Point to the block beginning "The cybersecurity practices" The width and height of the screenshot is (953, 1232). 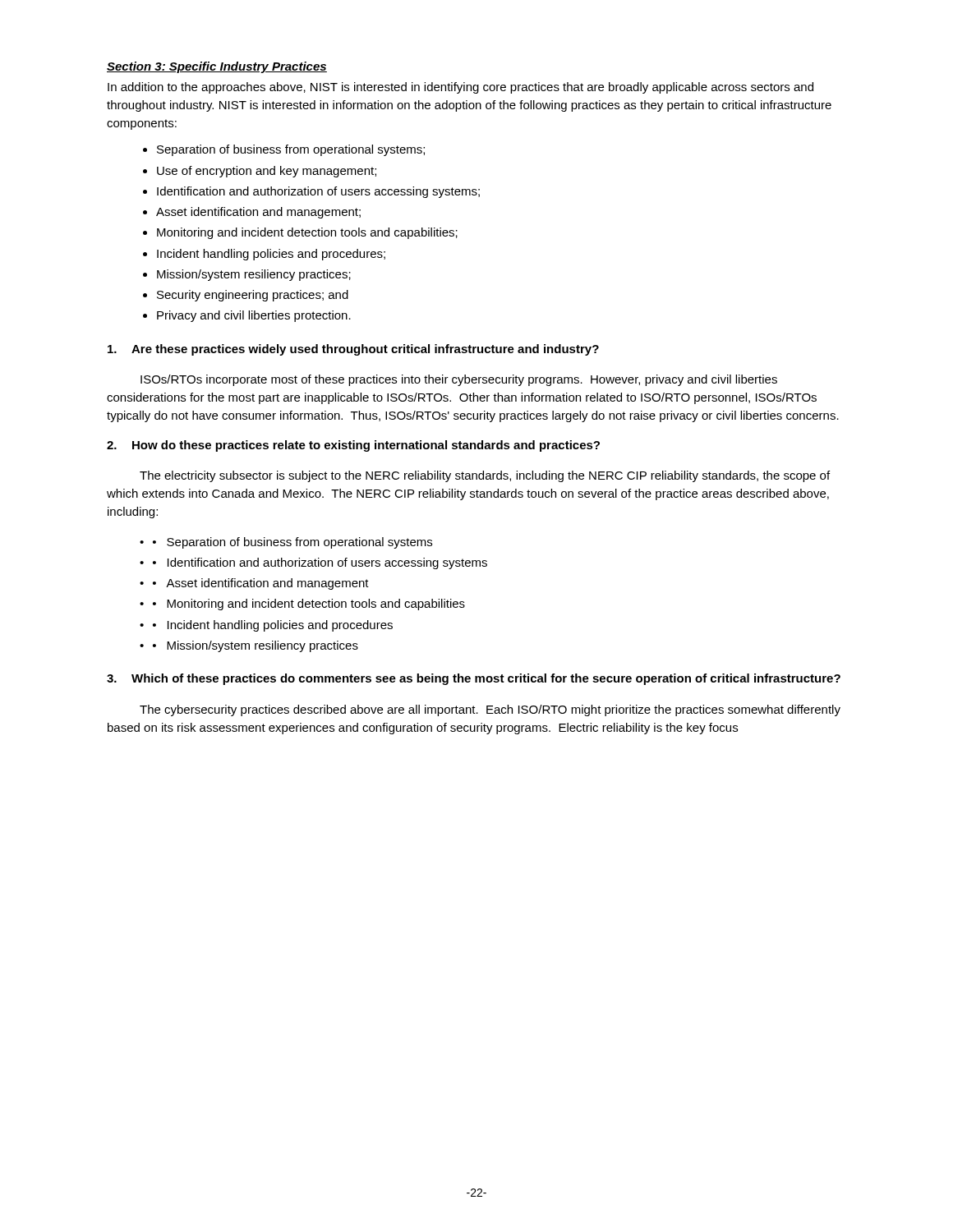coord(474,718)
